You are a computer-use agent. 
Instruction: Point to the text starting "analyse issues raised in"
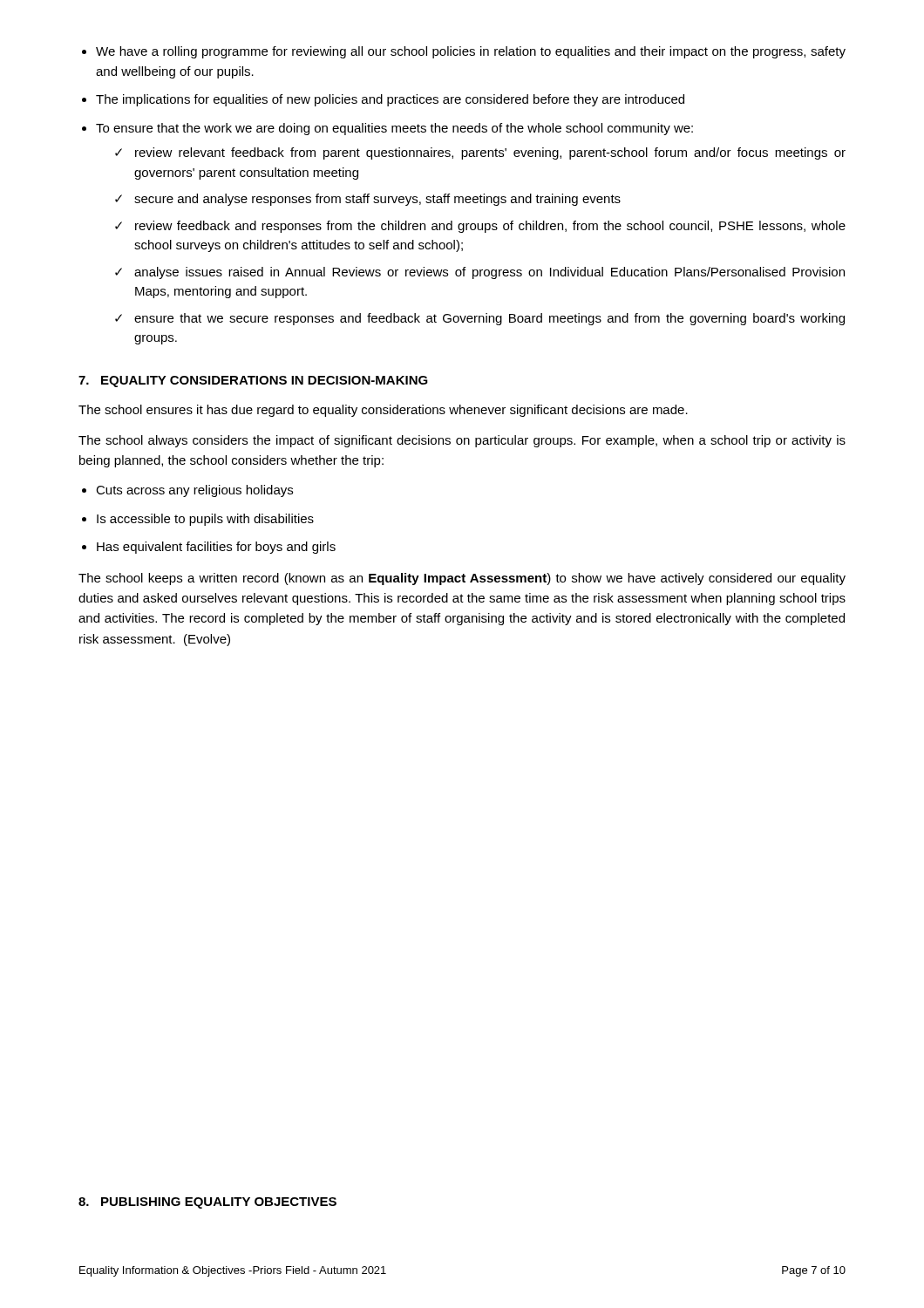(x=479, y=282)
